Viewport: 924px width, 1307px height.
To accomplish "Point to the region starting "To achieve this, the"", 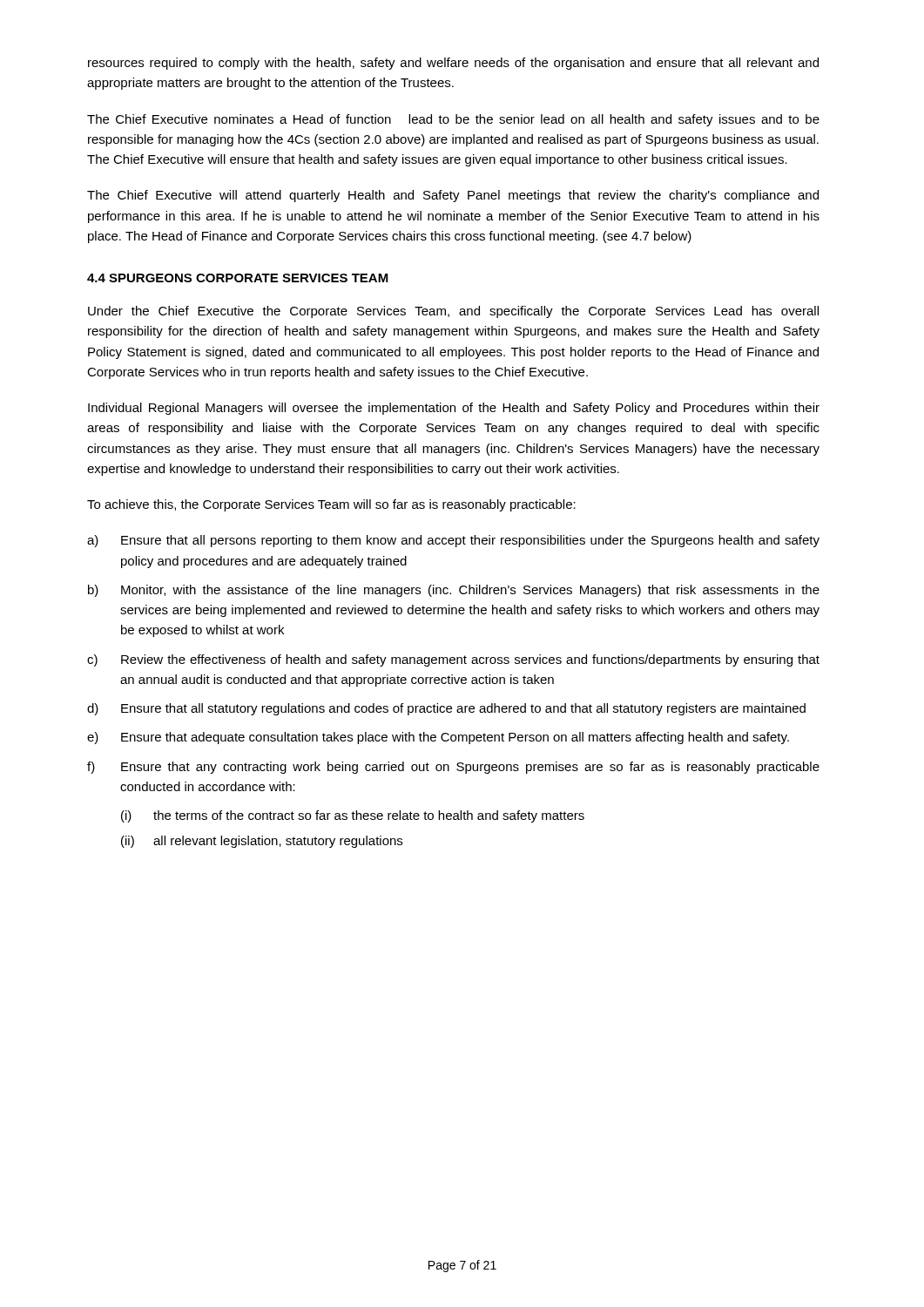I will pyautogui.click(x=332, y=504).
